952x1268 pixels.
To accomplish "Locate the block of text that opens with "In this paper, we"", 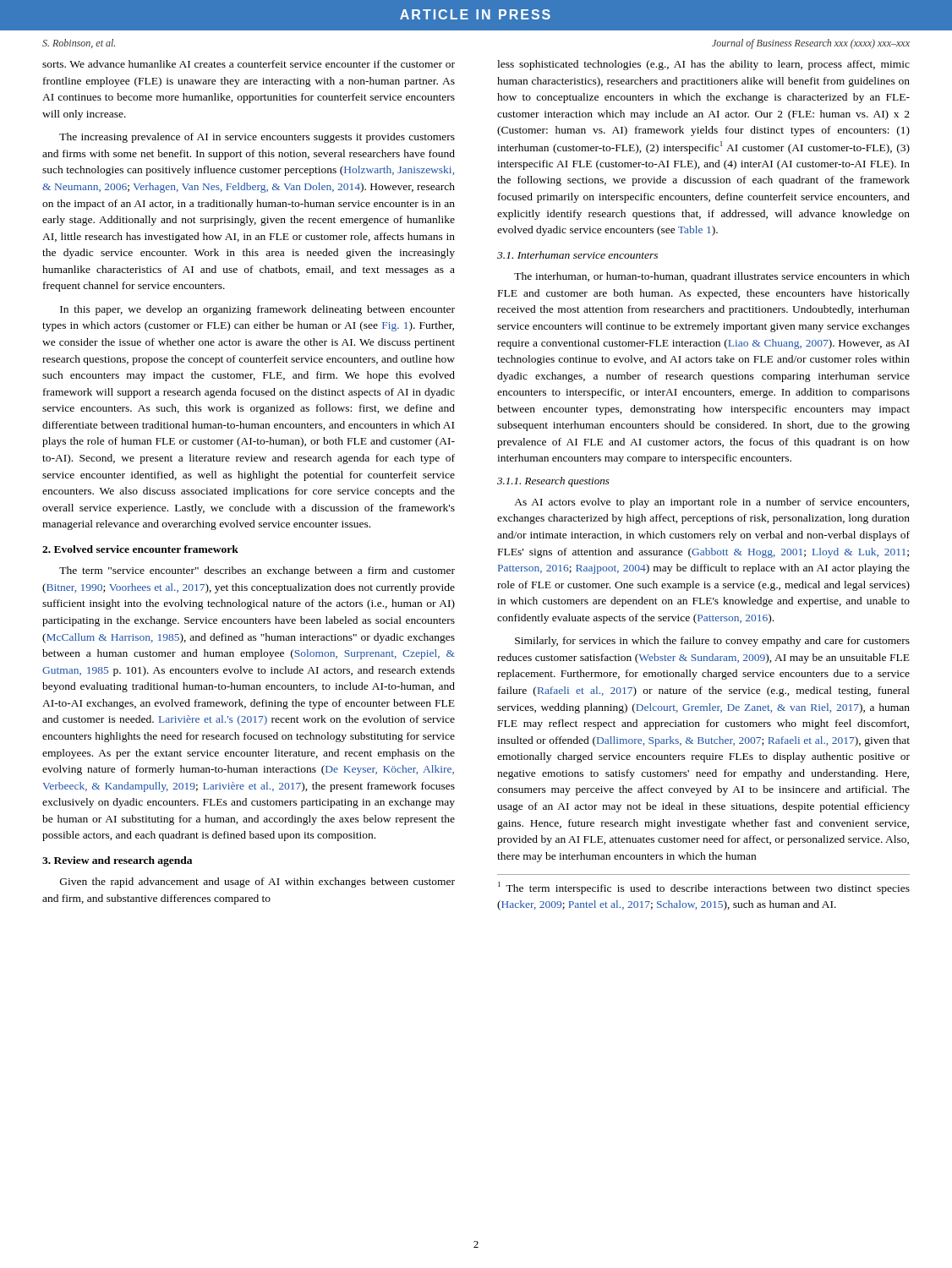I will tap(249, 417).
